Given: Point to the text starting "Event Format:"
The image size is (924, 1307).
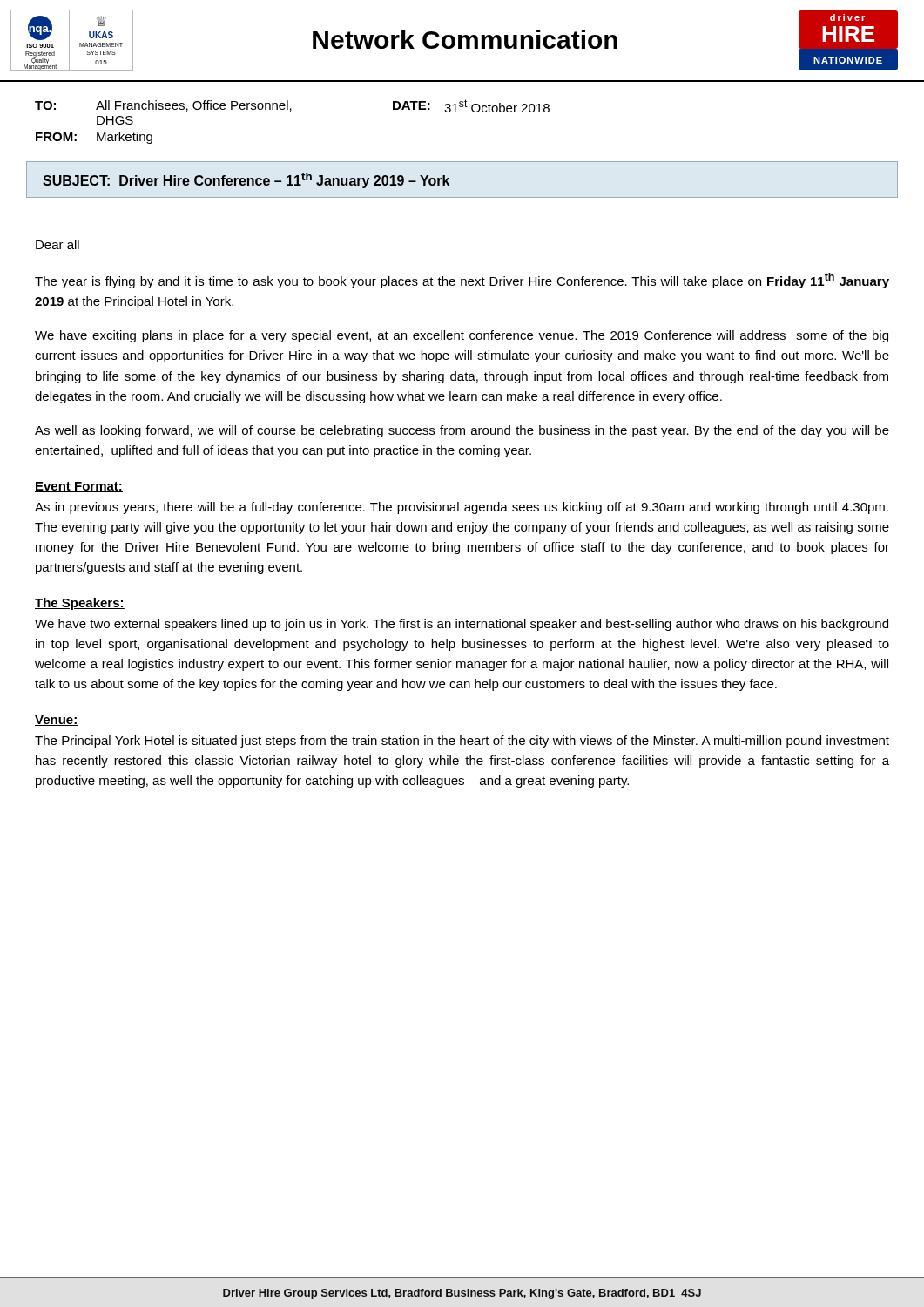Looking at the screenshot, I should pos(79,485).
